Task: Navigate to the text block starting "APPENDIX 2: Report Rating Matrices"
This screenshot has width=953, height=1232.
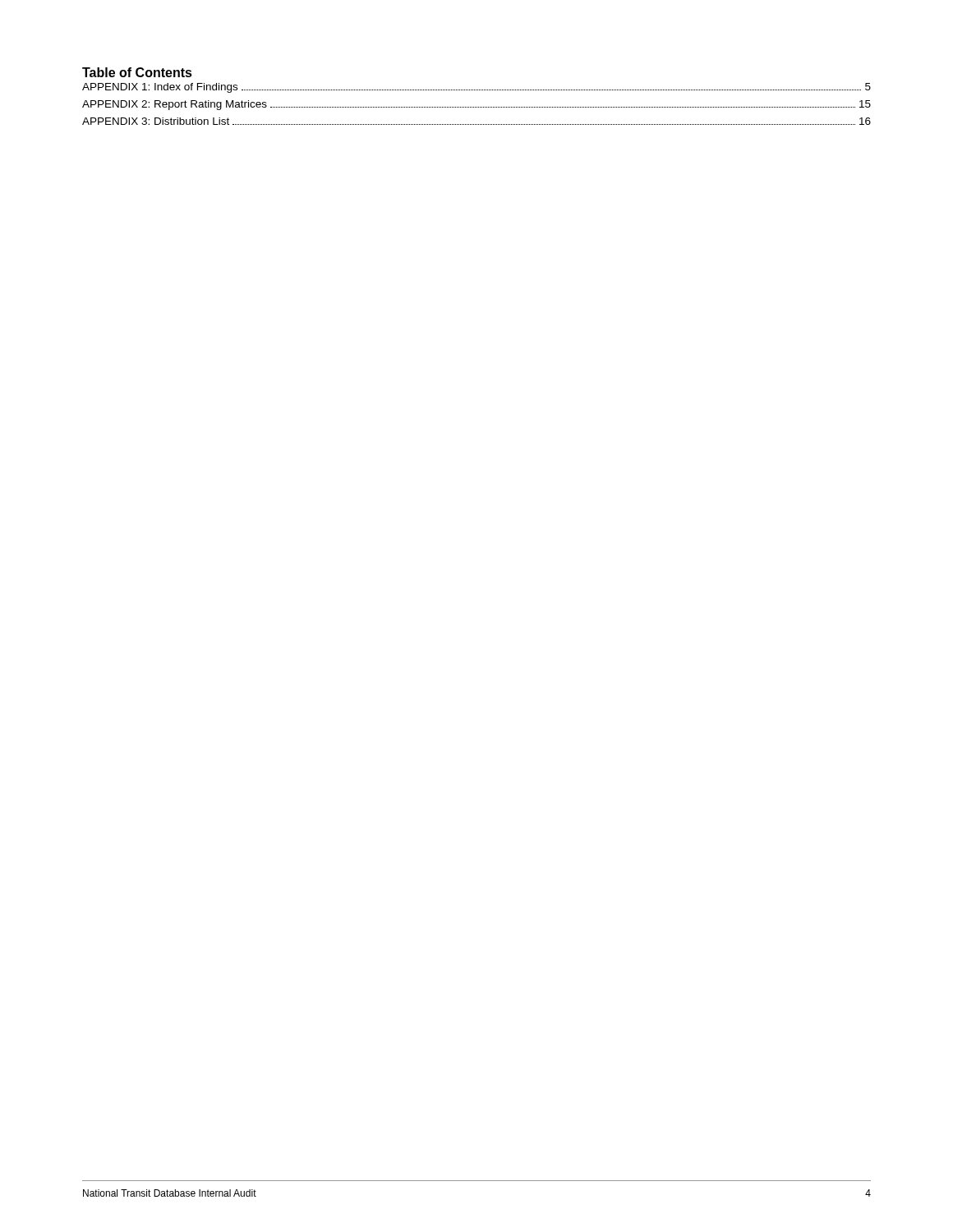Action: pyautogui.click(x=476, y=104)
